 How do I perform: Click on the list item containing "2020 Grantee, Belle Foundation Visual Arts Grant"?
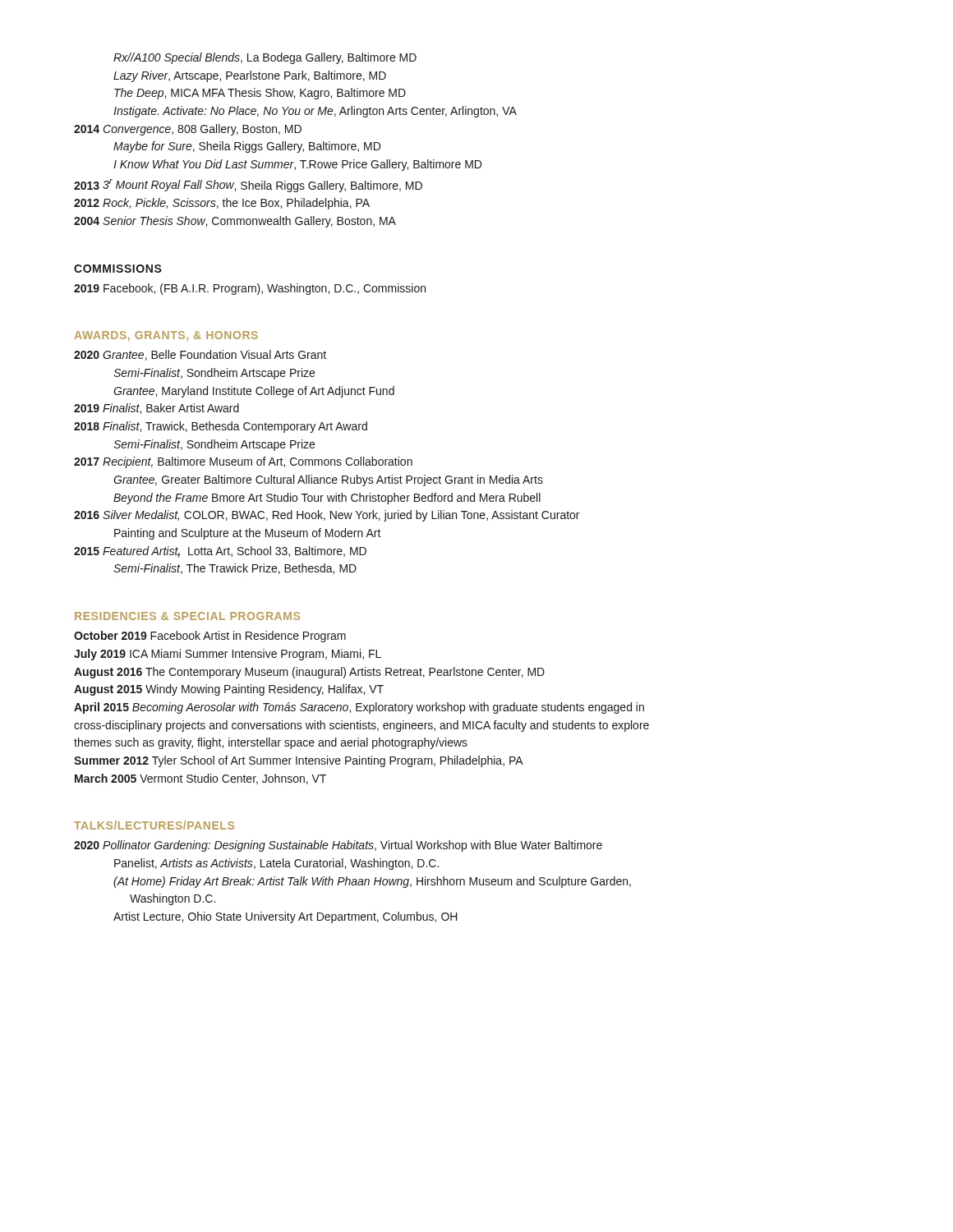200,355
